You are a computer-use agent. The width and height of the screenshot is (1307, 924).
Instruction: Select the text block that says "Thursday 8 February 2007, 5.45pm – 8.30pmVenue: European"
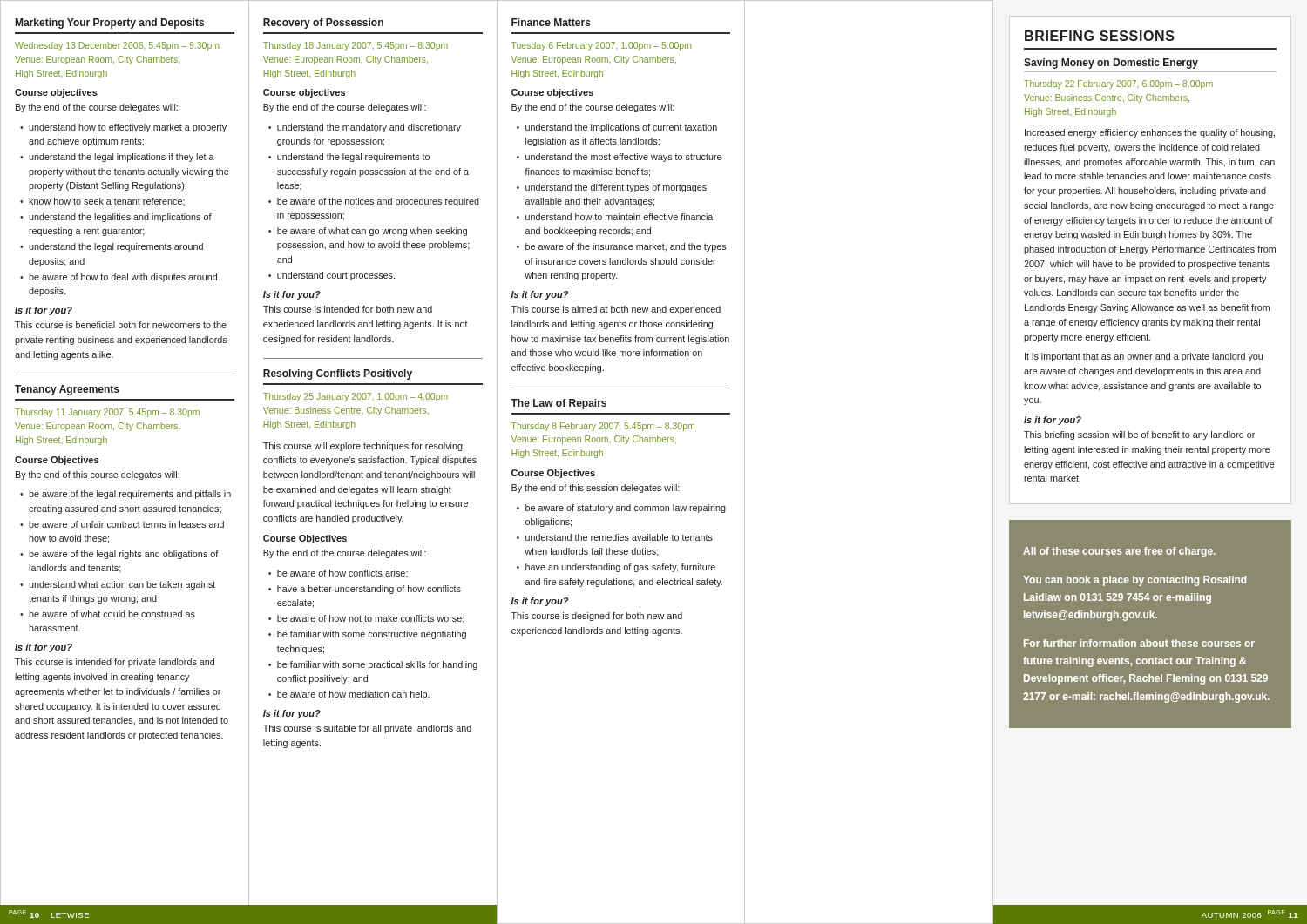pyautogui.click(x=603, y=439)
